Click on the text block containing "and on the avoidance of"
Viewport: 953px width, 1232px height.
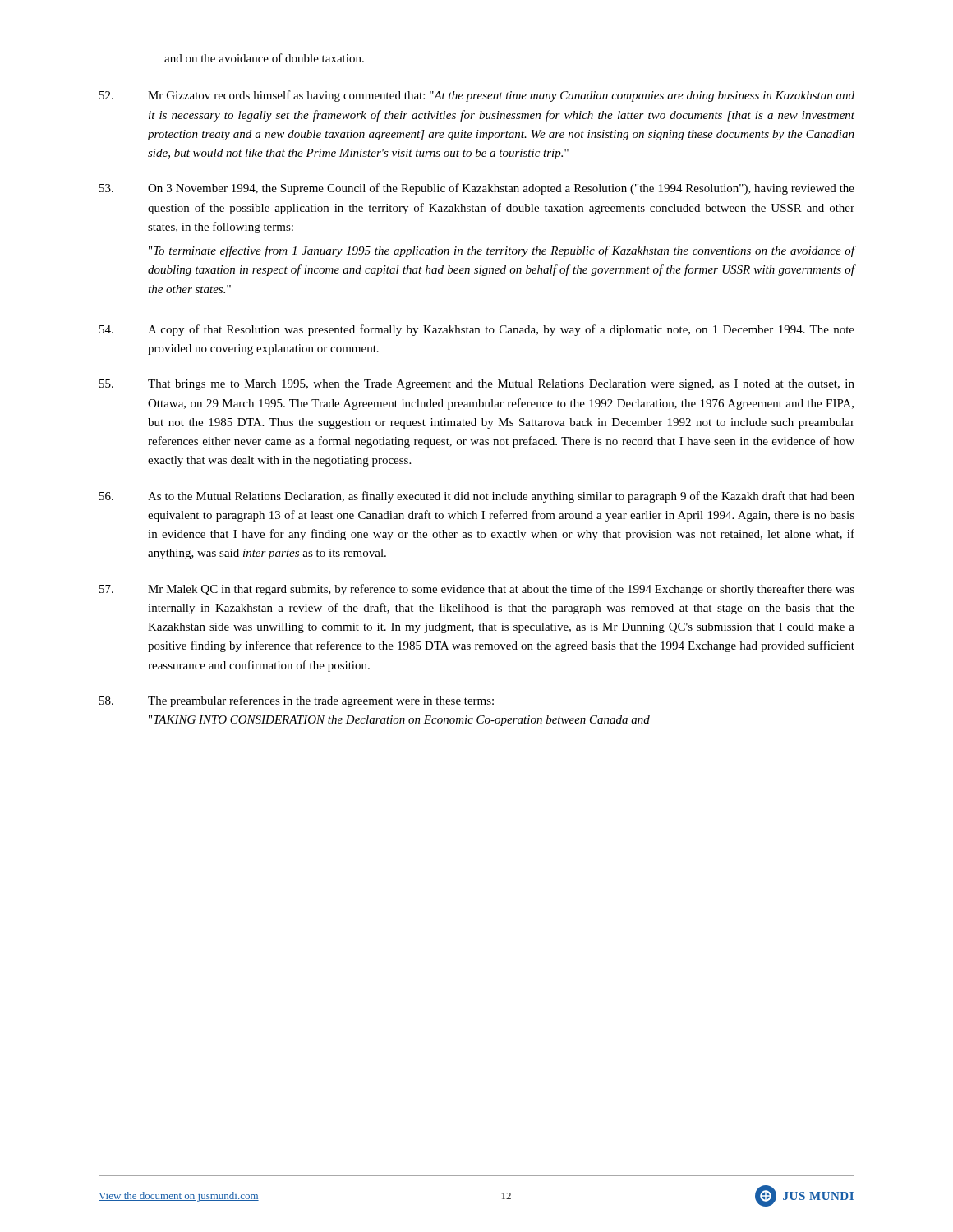pos(264,58)
